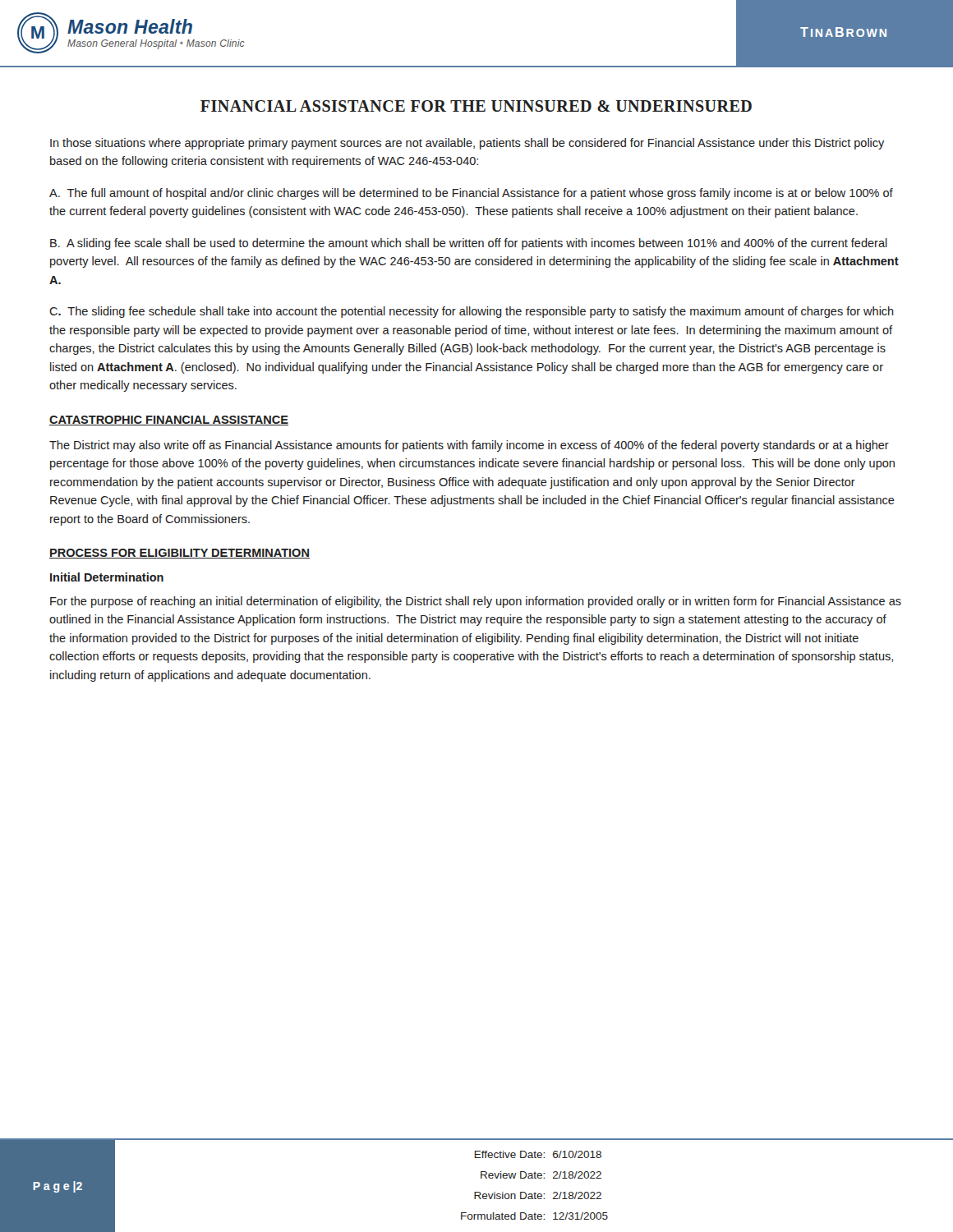The height and width of the screenshot is (1232, 953).
Task: Find the element starting "Initial Determination"
Action: [107, 577]
